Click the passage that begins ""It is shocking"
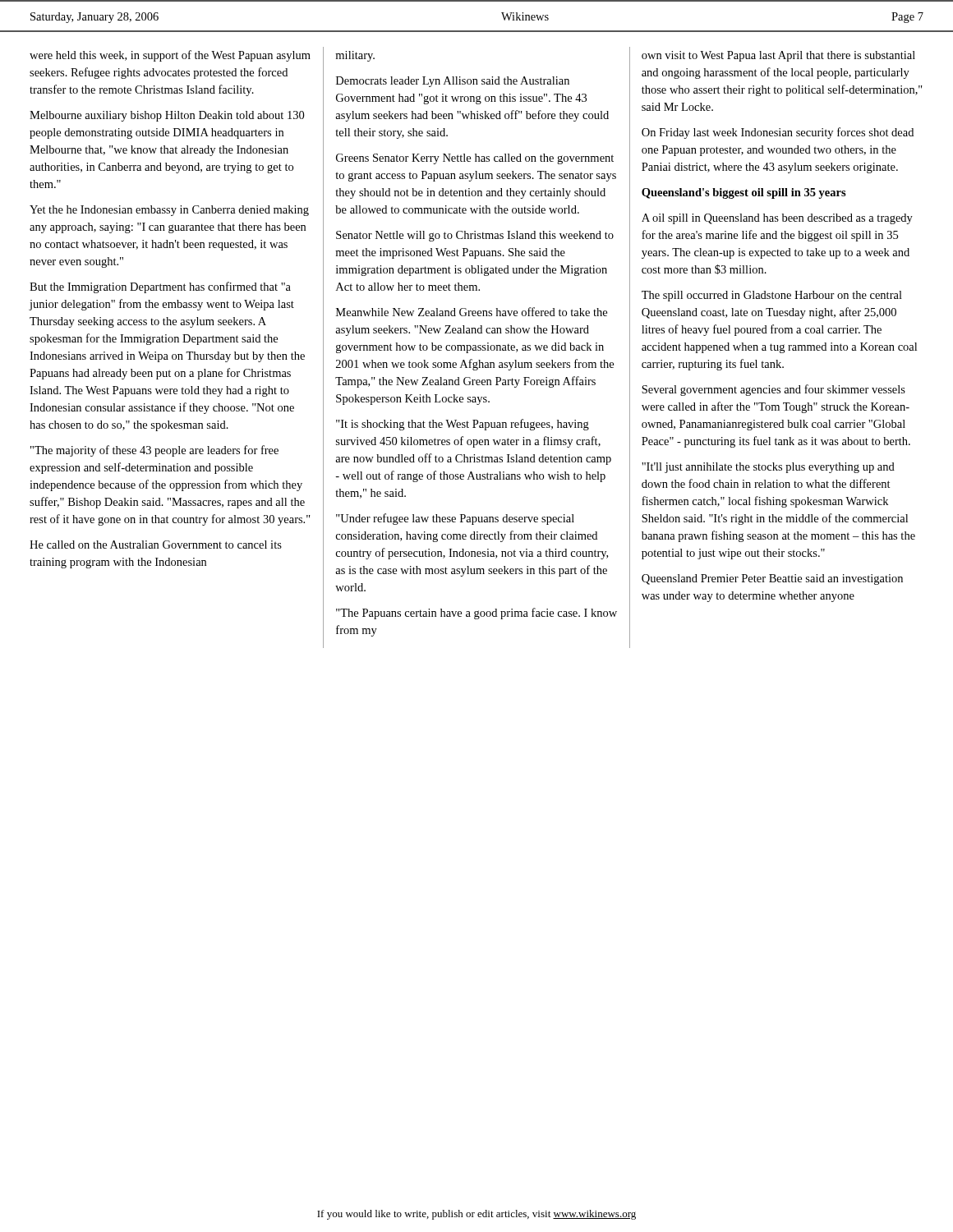 click(x=476, y=459)
